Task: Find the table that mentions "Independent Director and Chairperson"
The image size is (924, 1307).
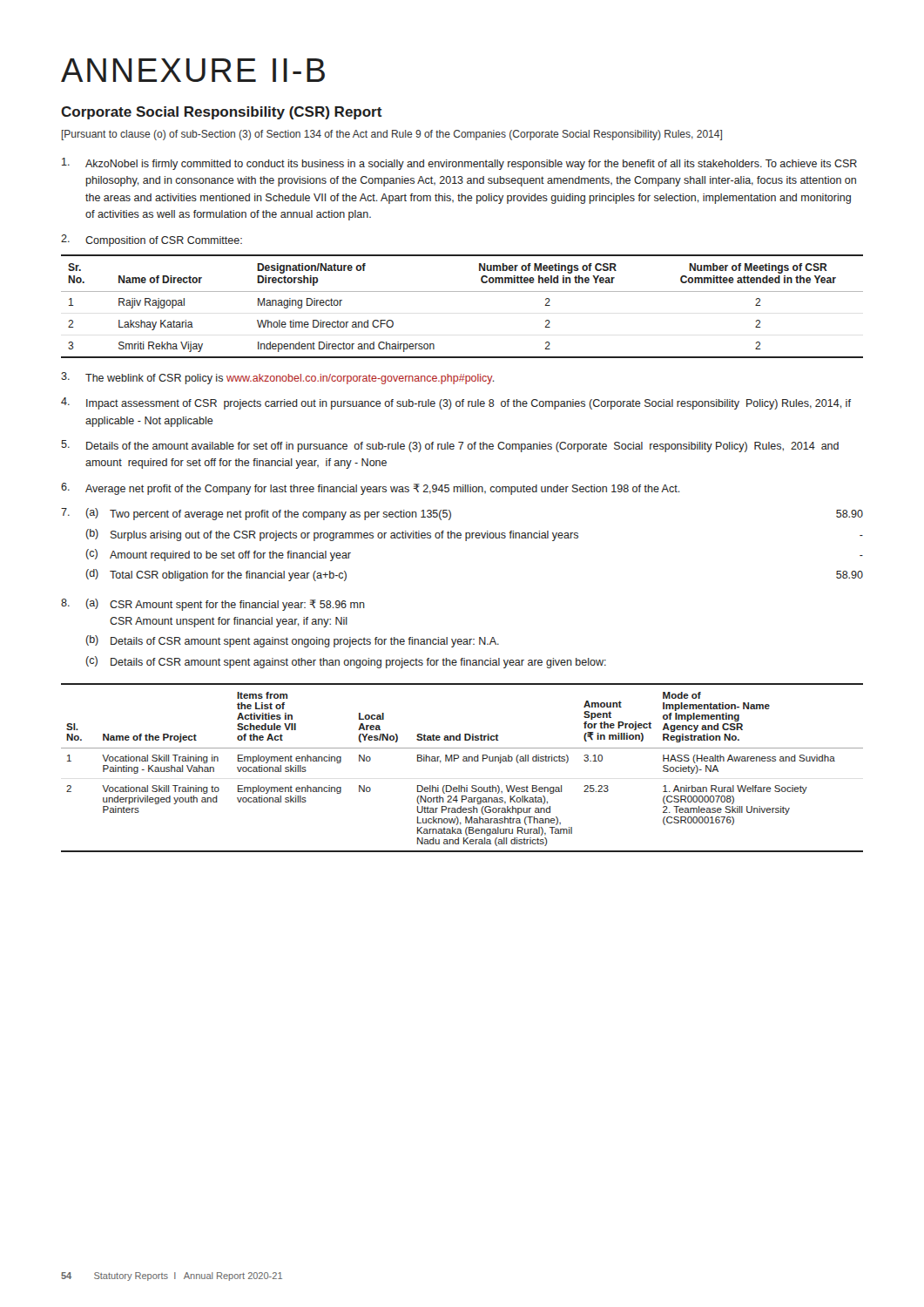Action: coord(462,306)
